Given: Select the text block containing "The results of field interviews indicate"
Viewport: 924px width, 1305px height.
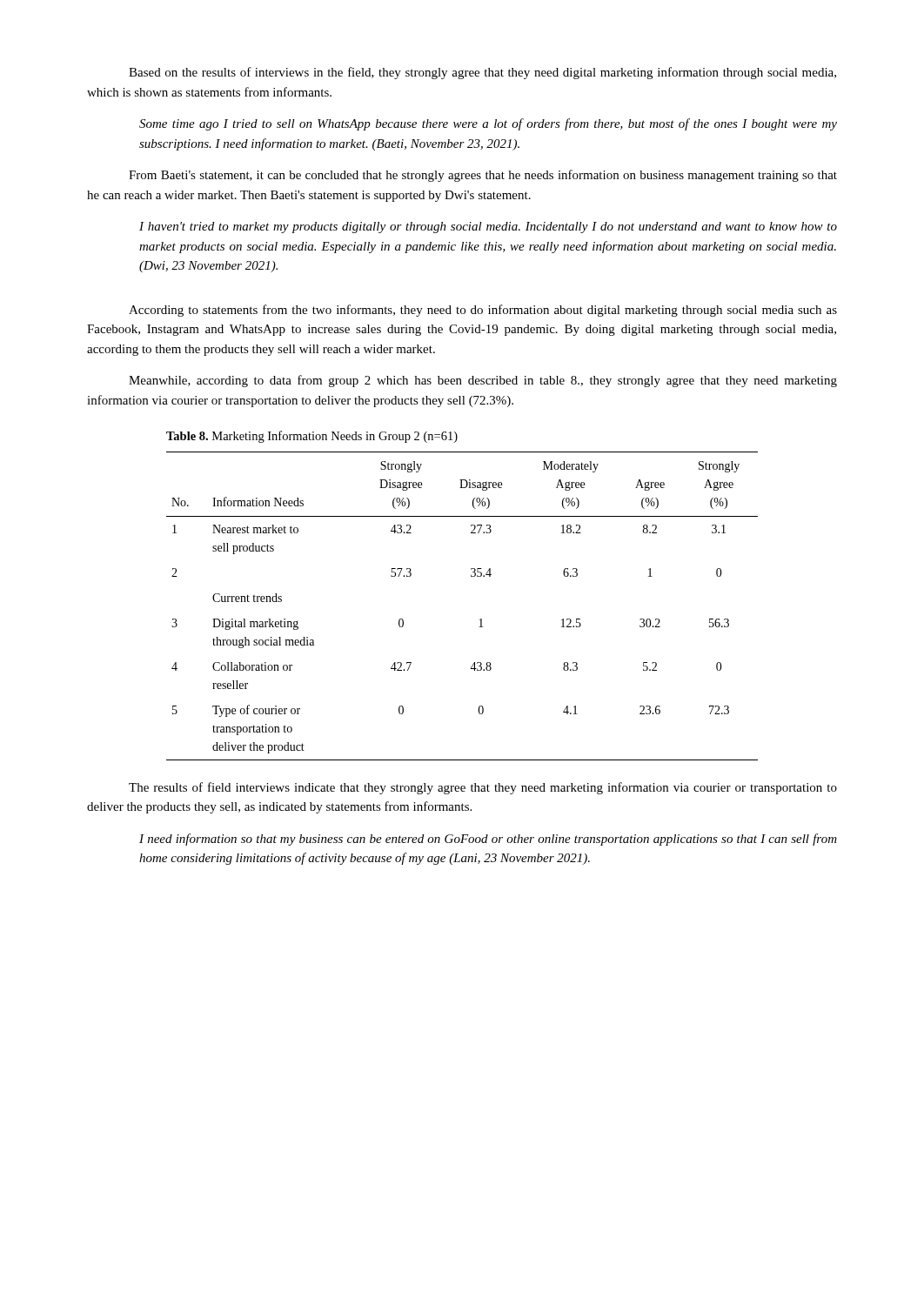Looking at the screenshot, I should (x=462, y=797).
